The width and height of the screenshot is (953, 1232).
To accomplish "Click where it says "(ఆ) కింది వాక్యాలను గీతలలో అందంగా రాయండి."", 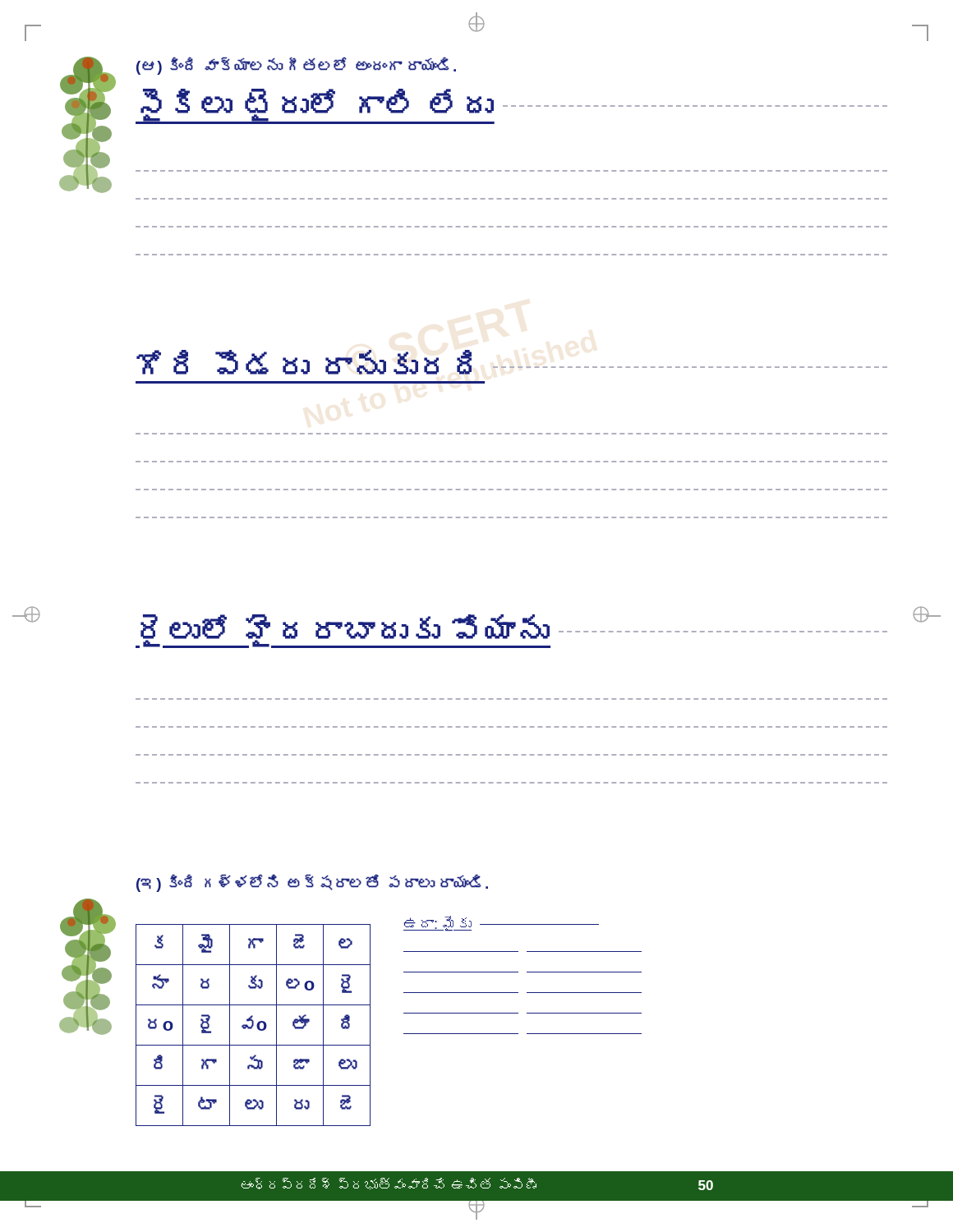I will pyautogui.click(x=296, y=66).
